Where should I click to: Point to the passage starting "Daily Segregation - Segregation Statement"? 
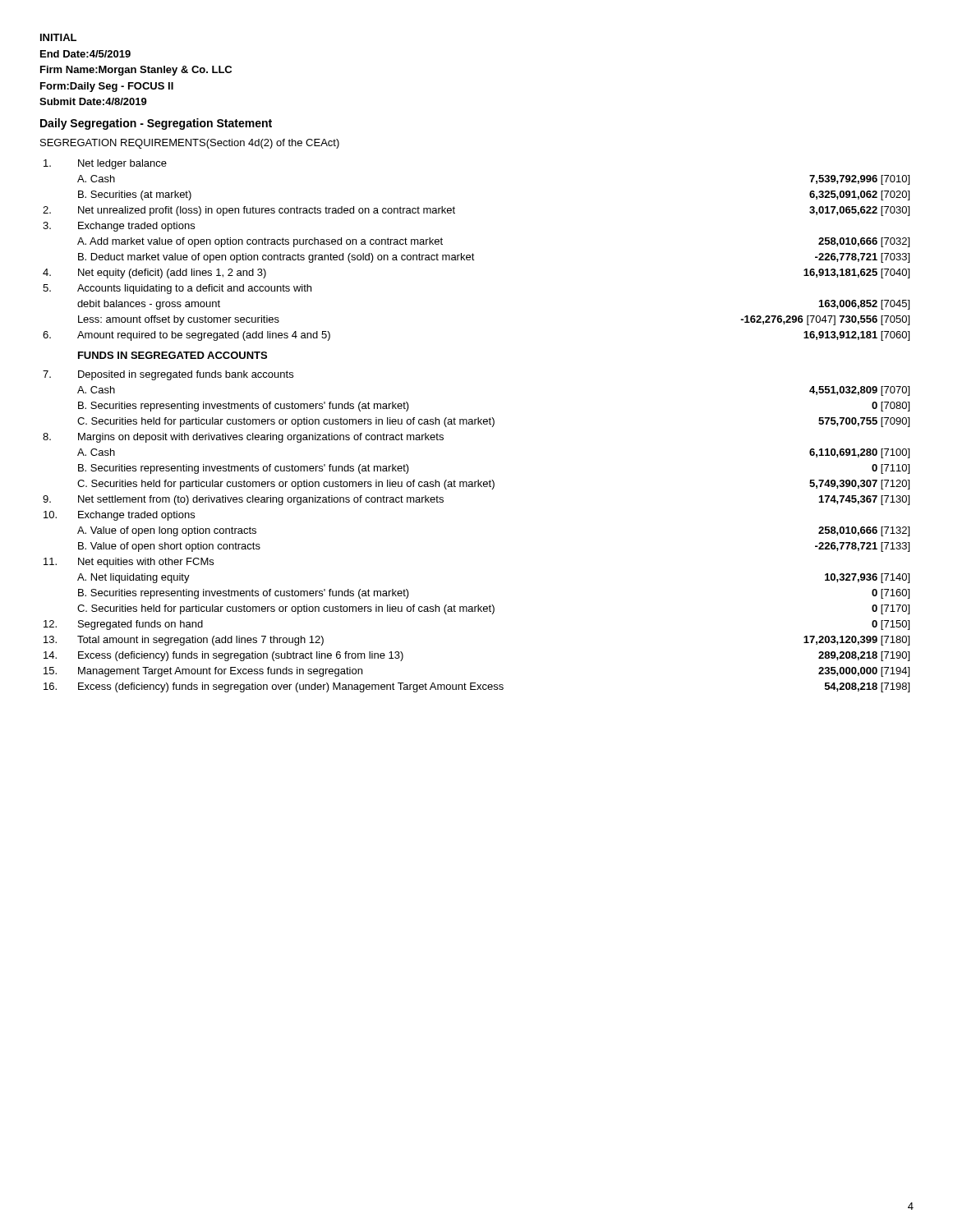(x=156, y=123)
